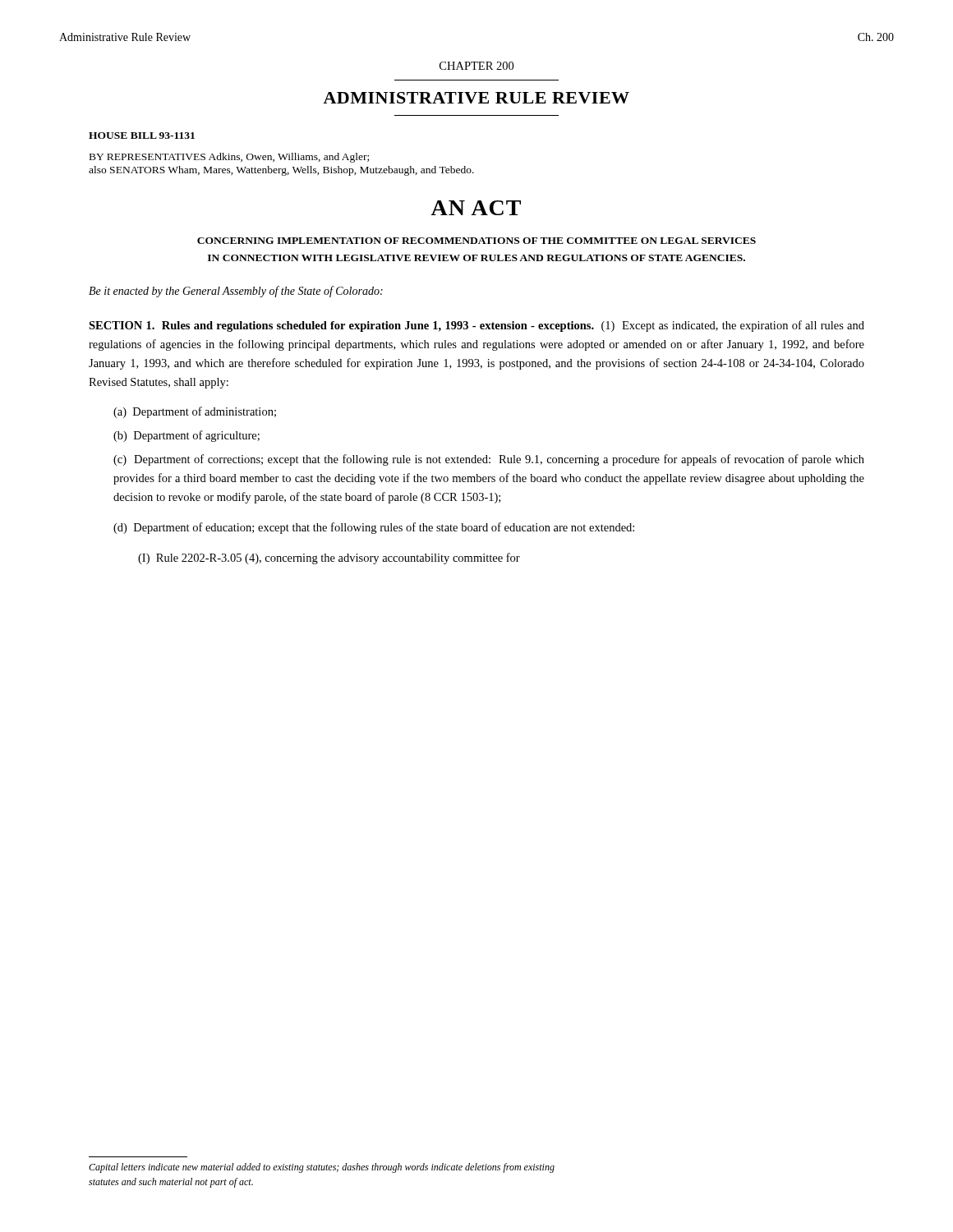
Task: Navigate to the passage starting "SECTION 1. Rules and regulations scheduled for"
Action: click(476, 353)
